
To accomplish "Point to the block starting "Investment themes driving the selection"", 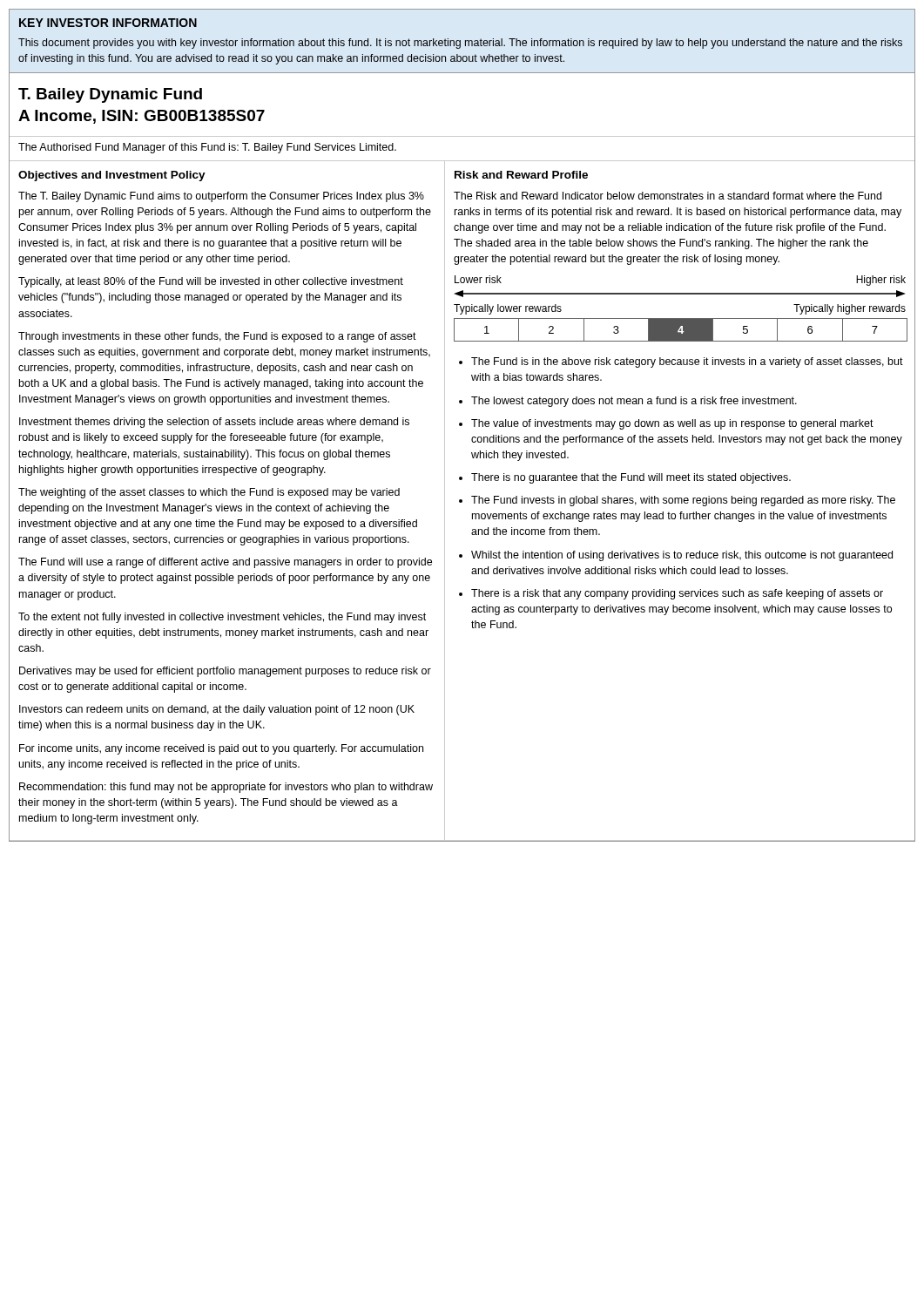I will tap(227, 446).
